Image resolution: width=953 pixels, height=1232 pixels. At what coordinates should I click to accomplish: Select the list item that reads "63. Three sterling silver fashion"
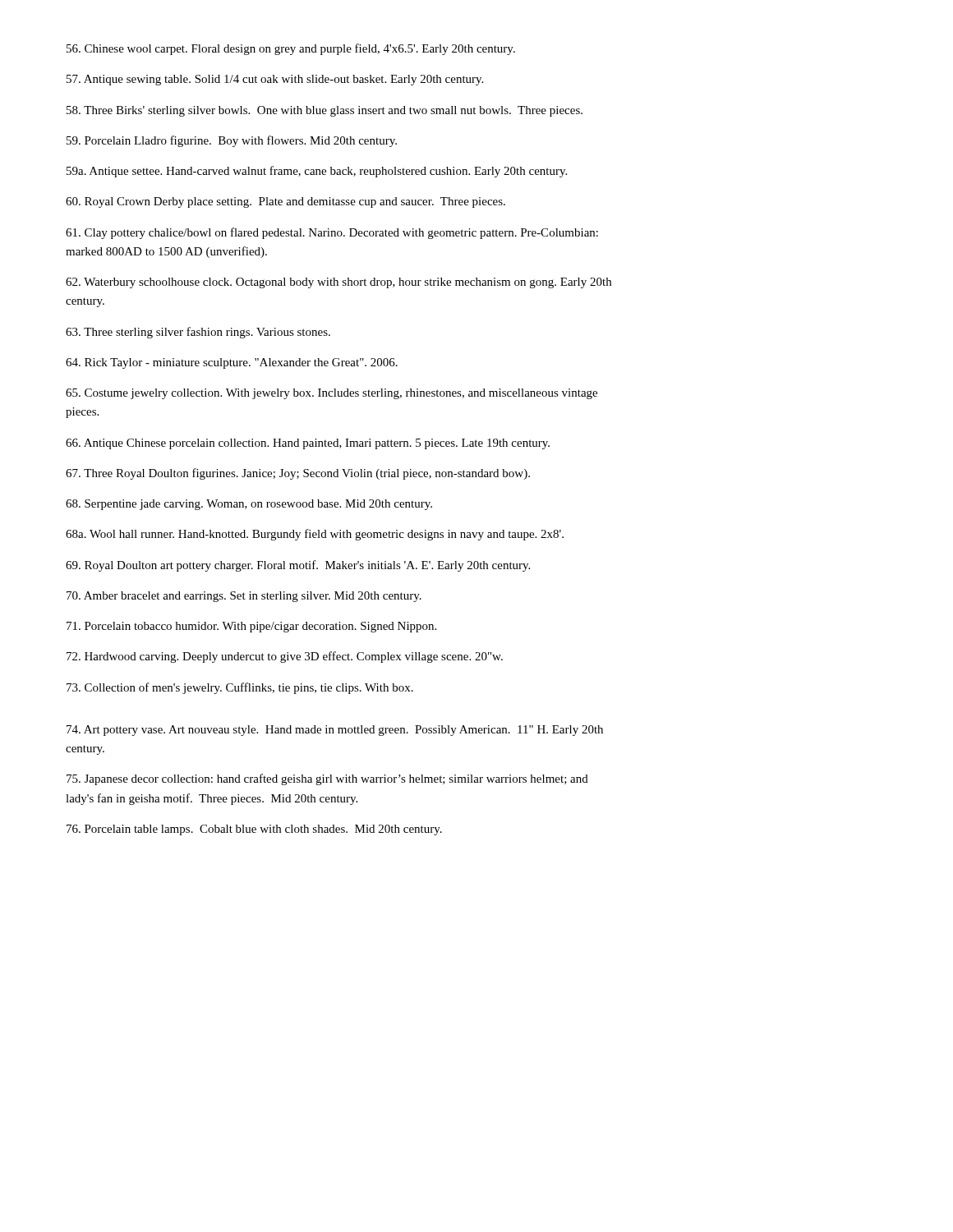click(198, 331)
